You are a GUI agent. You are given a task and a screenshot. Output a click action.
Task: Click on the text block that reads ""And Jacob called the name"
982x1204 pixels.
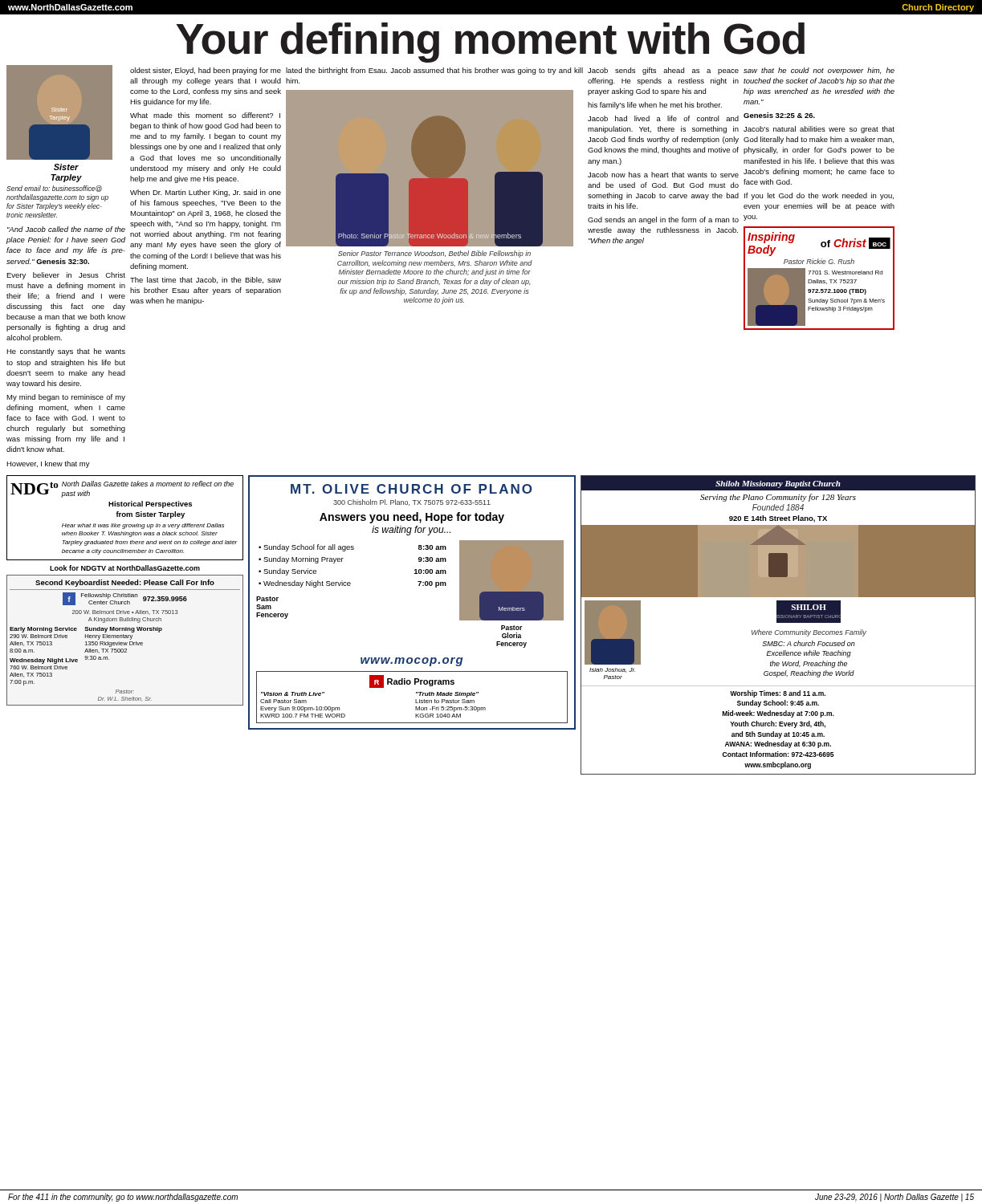[x=66, y=346]
